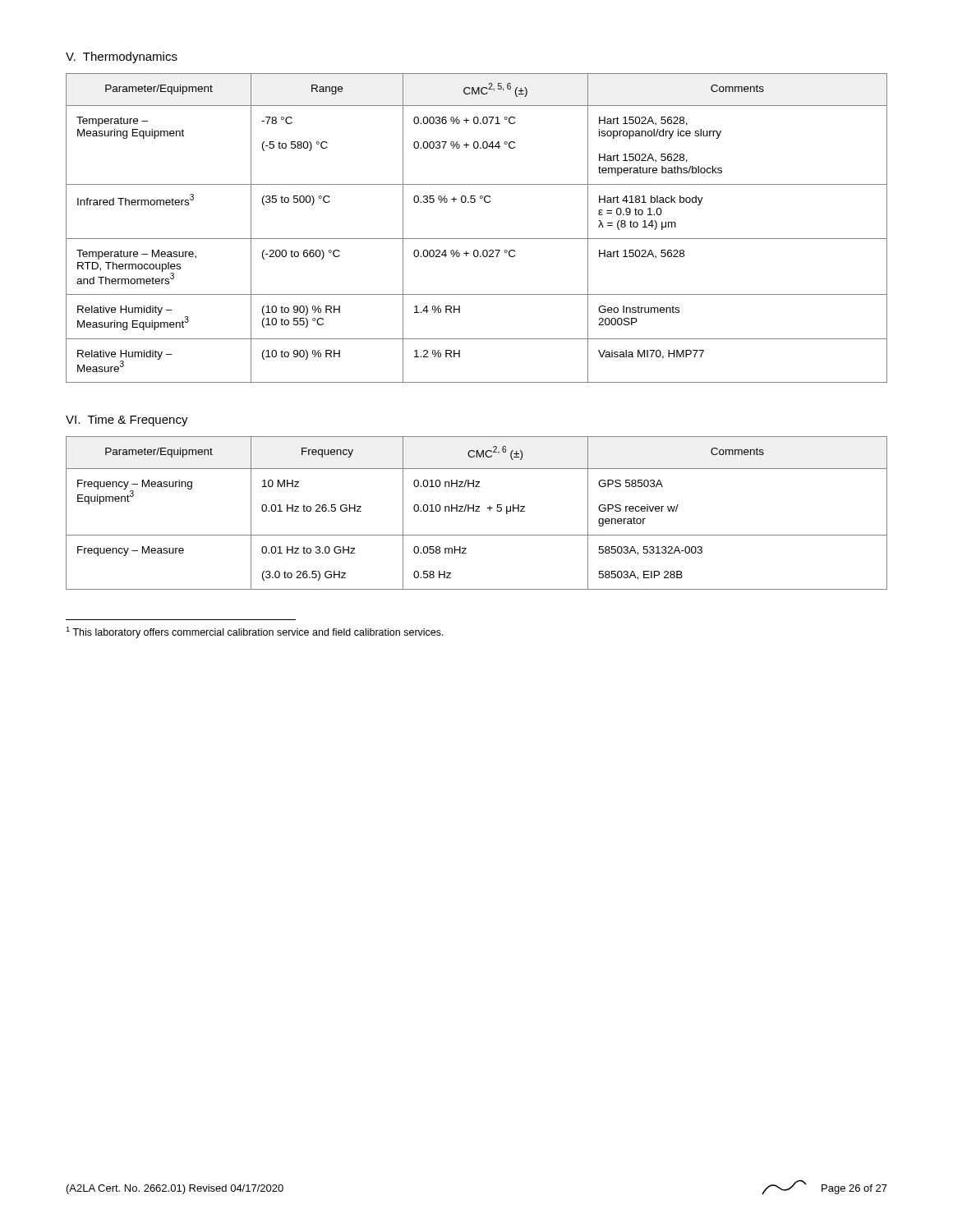Locate the table with the text "58503A, 53132A-003 58503A,"
This screenshot has height=1232, width=953.
(x=476, y=513)
